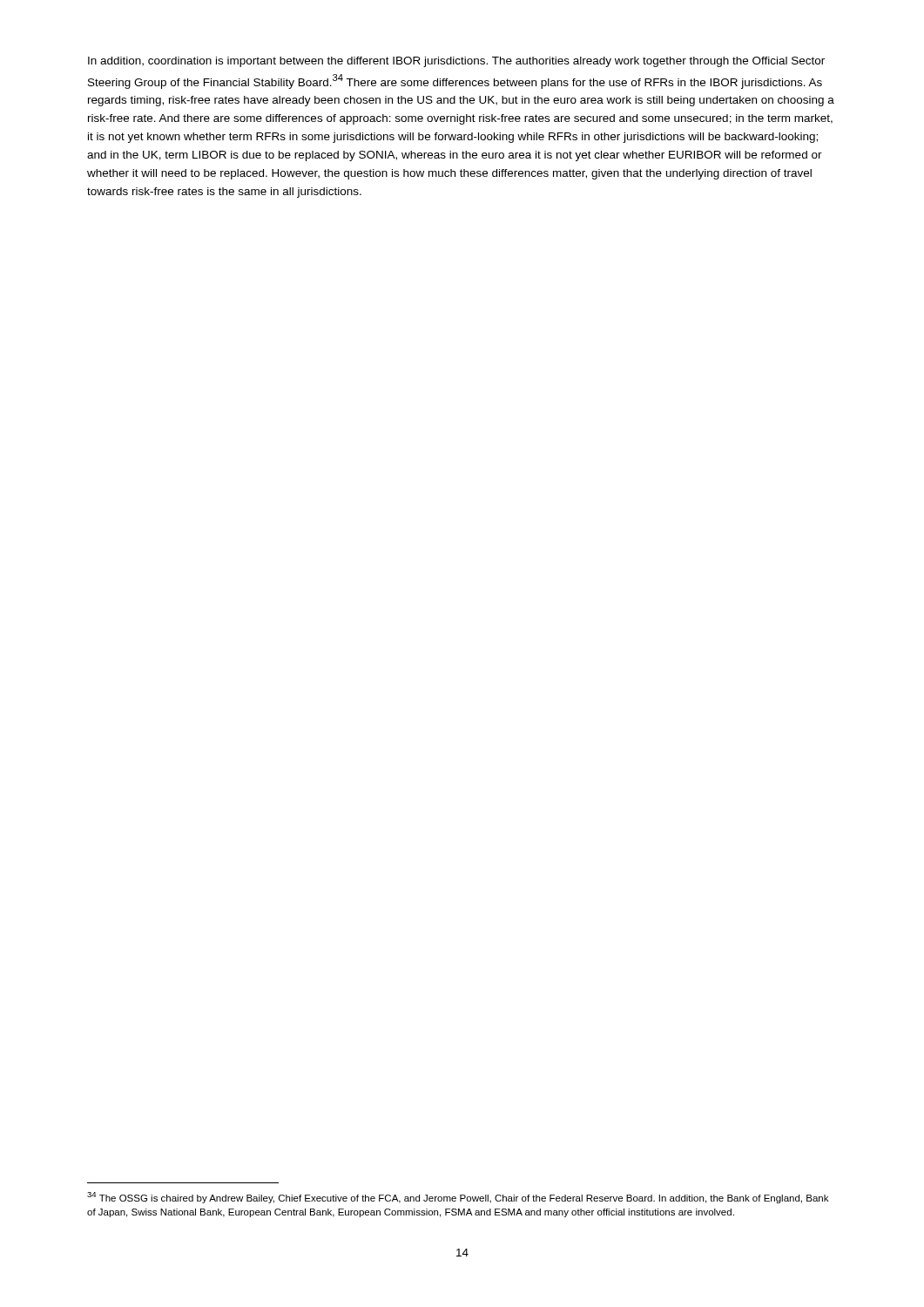
Task: Point to the element starting "In addition, coordination is important between"
Action: pyautogui.click(x=461, y=126)
